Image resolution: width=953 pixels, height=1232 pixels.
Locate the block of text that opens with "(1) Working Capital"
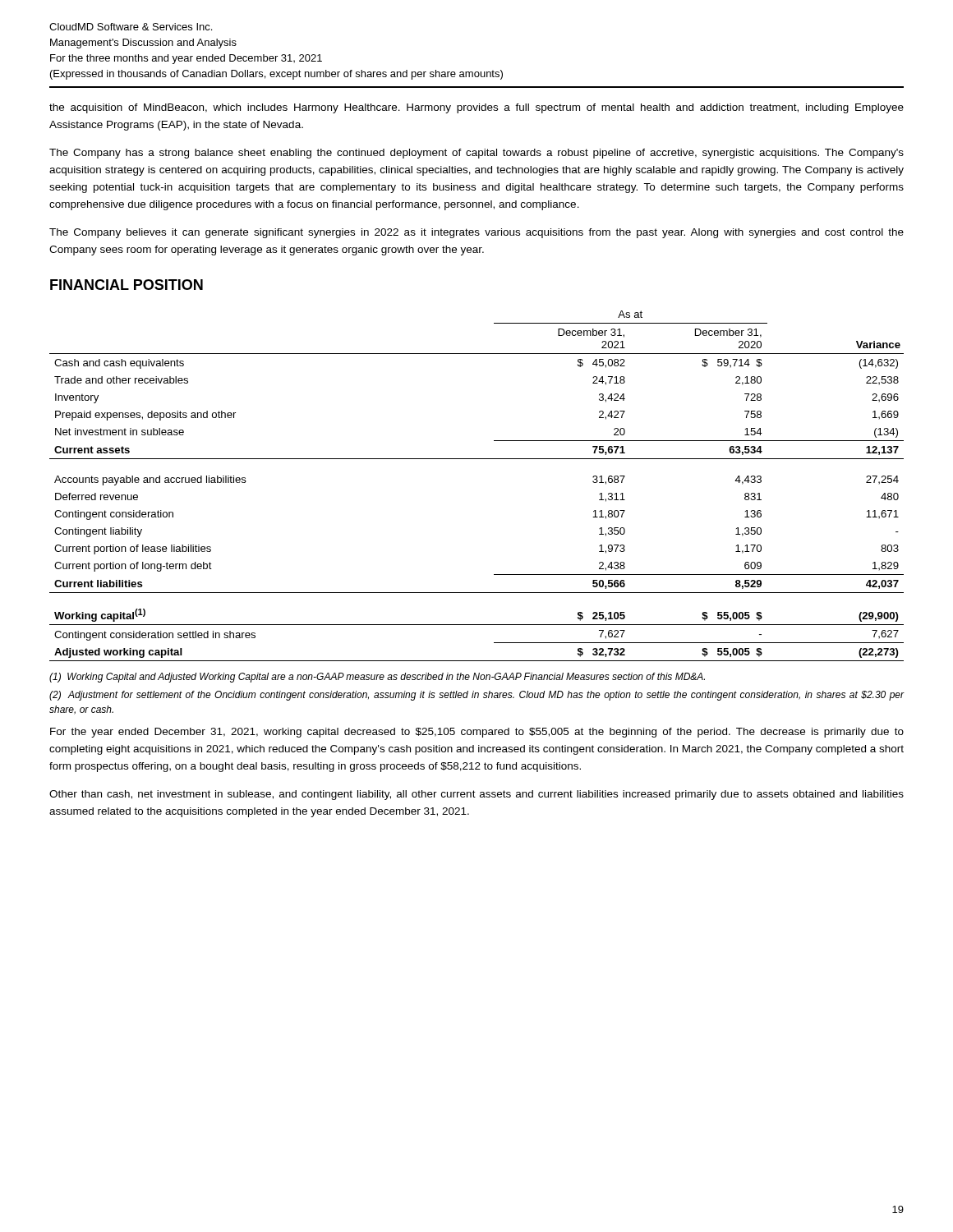(x=378, y=677)
